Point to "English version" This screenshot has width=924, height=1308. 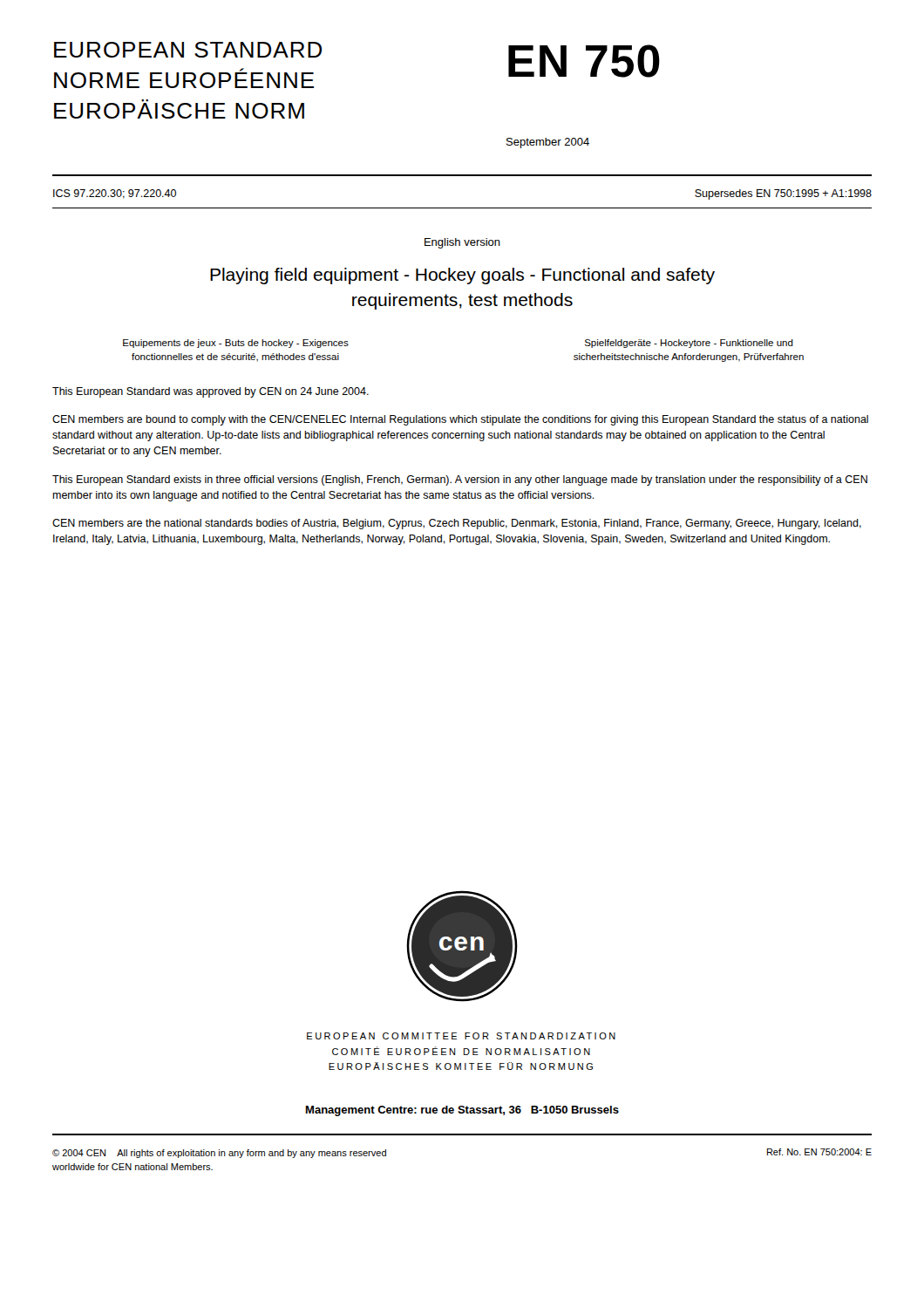pyautogui.click(x=462, y=242)
